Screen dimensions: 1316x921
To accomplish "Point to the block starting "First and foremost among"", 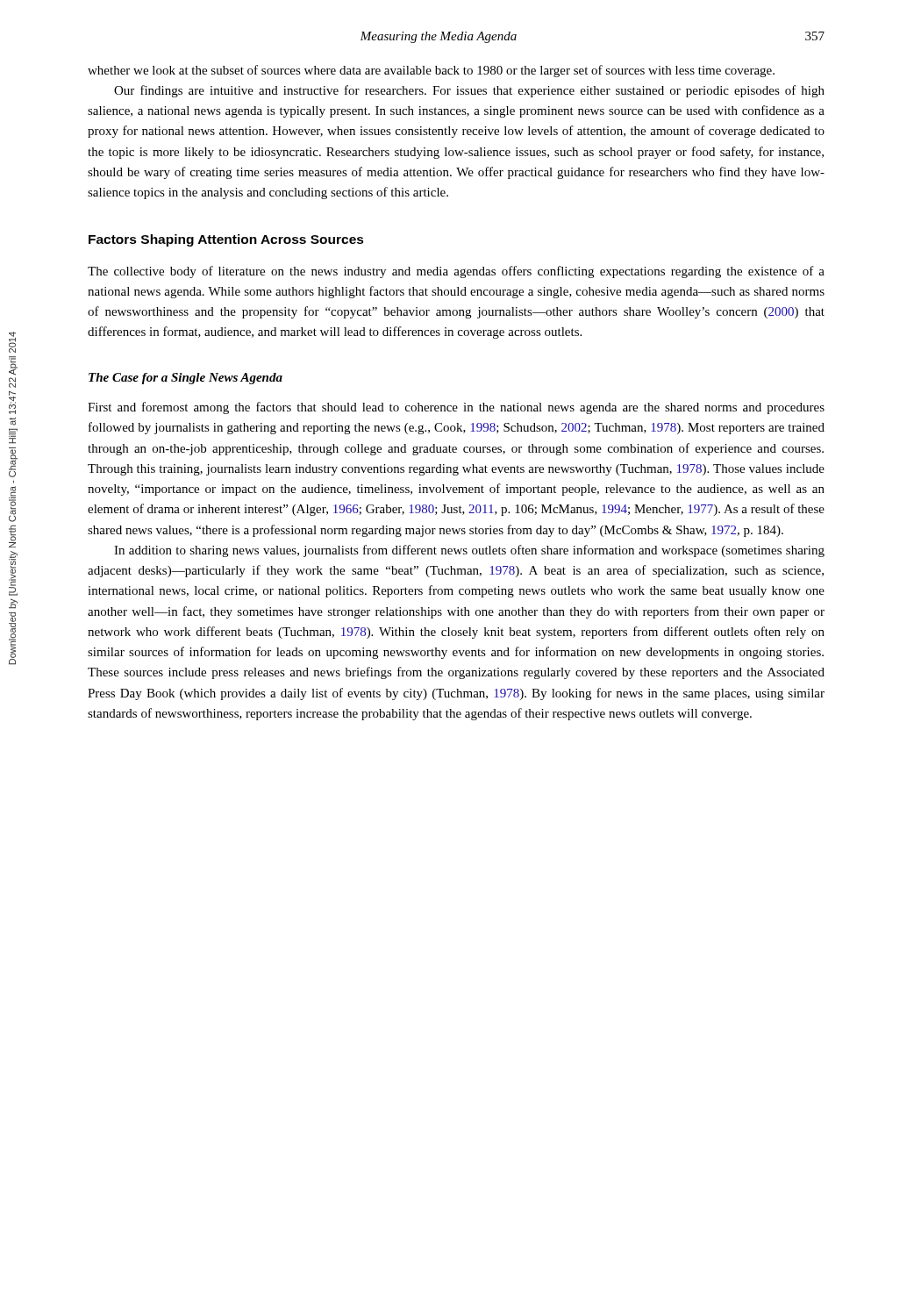I will (x=456, y=561).
